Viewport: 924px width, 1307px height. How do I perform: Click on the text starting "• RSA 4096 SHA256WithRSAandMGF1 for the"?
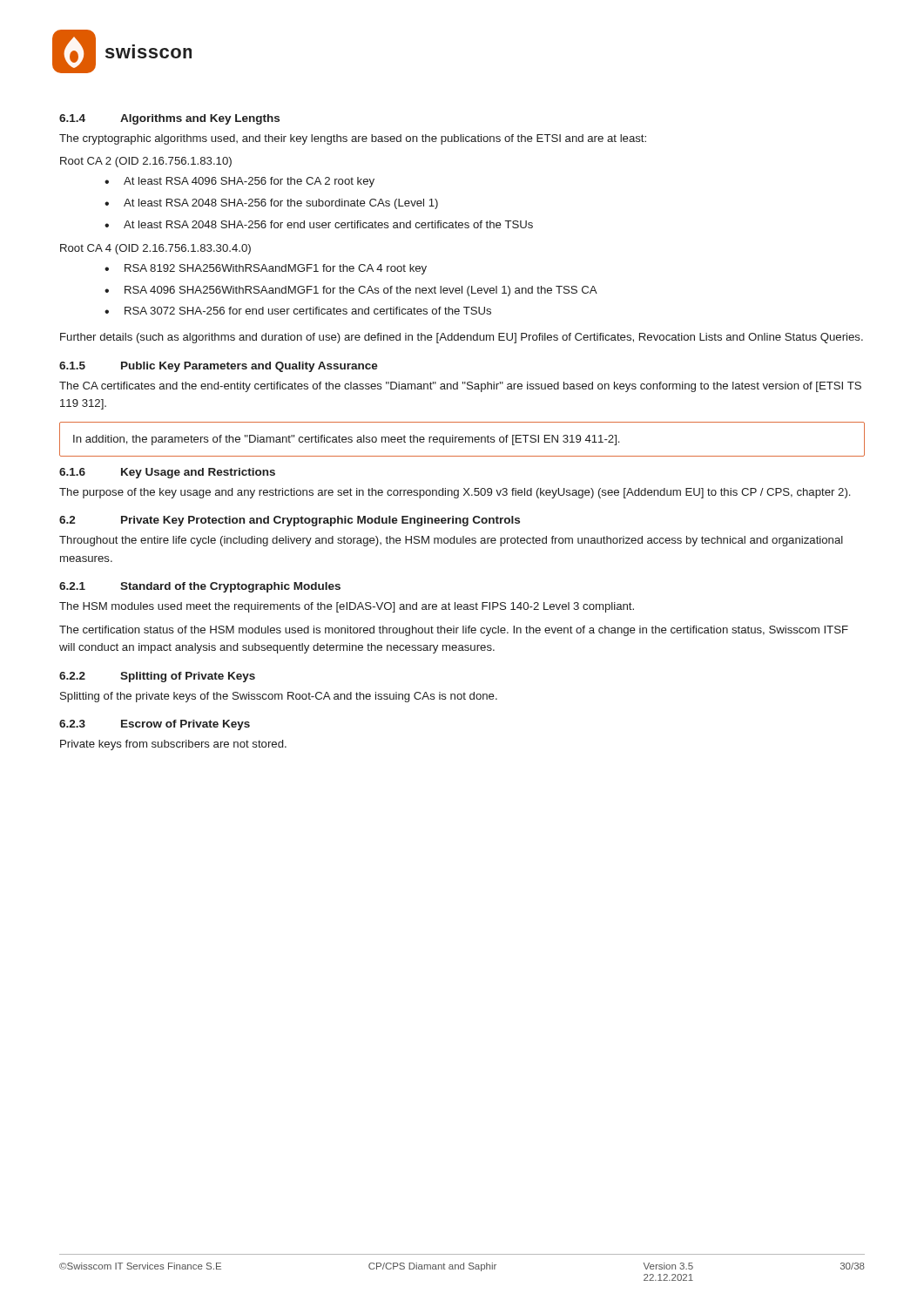(x=351, y=291)
